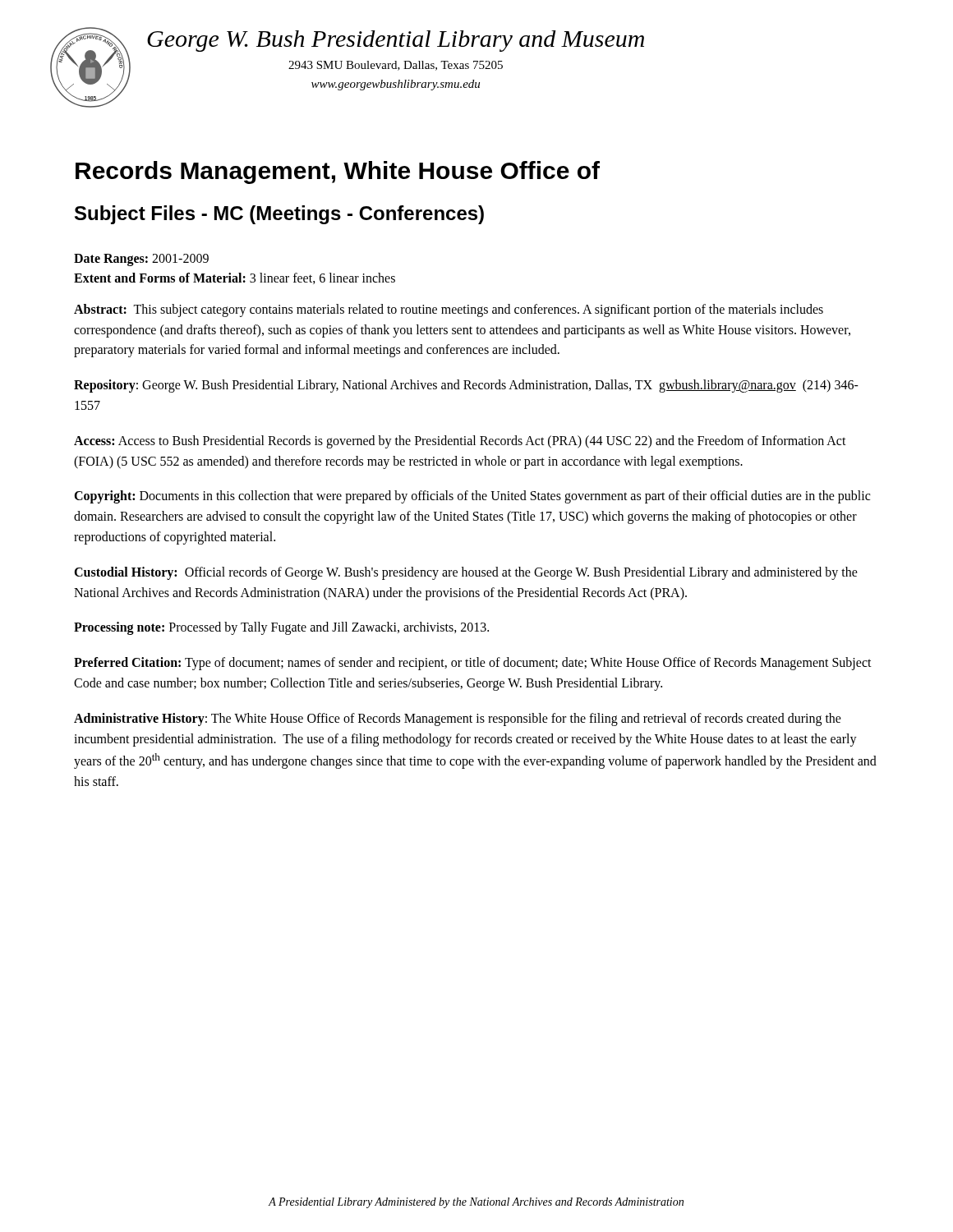Find the text block with the text "Access: Access to Bush Presidential Records"
This screenshot has height=1232, width=953.
click(460, 451)
